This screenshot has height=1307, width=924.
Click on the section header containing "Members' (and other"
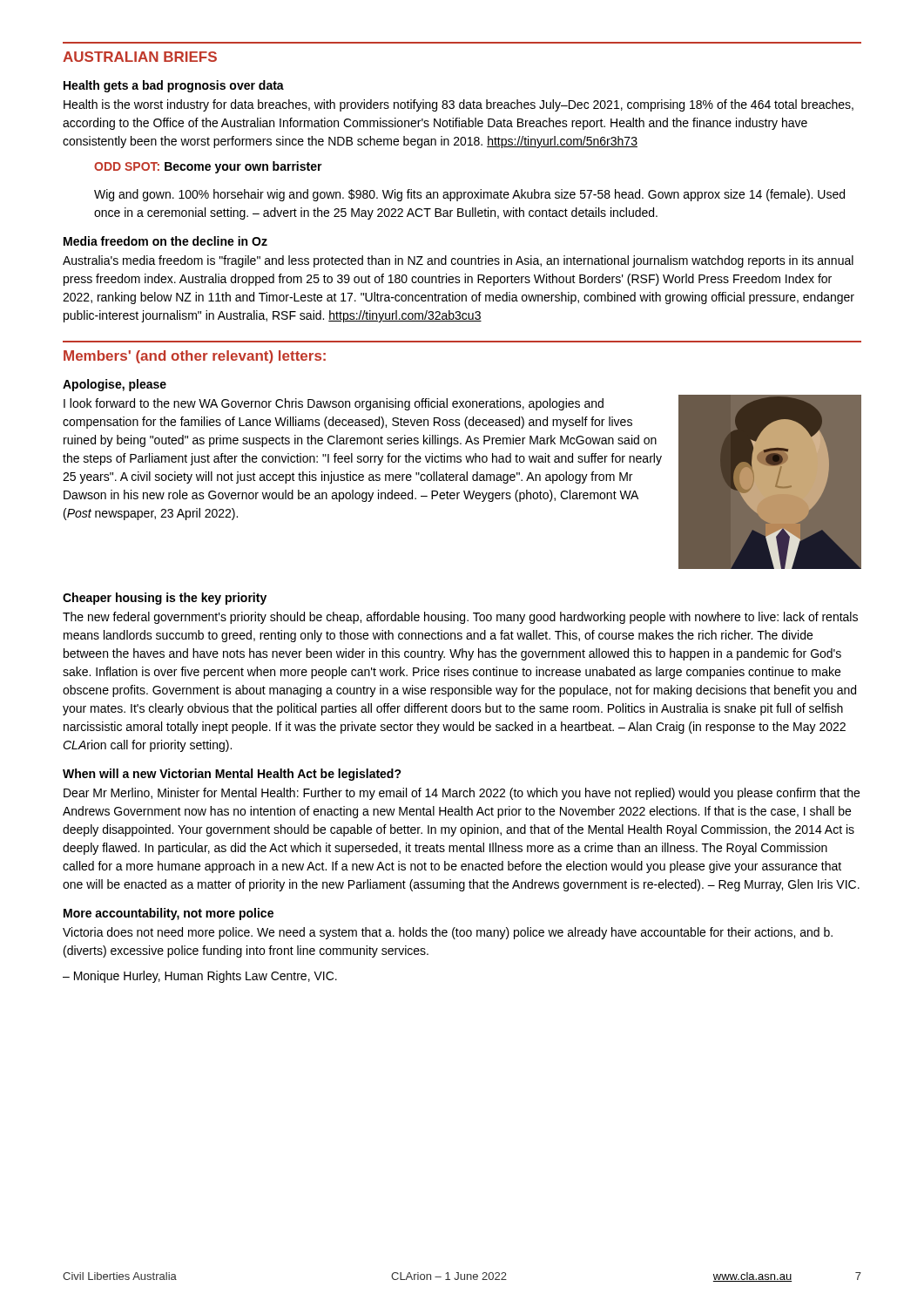click(x=462, y=353)
